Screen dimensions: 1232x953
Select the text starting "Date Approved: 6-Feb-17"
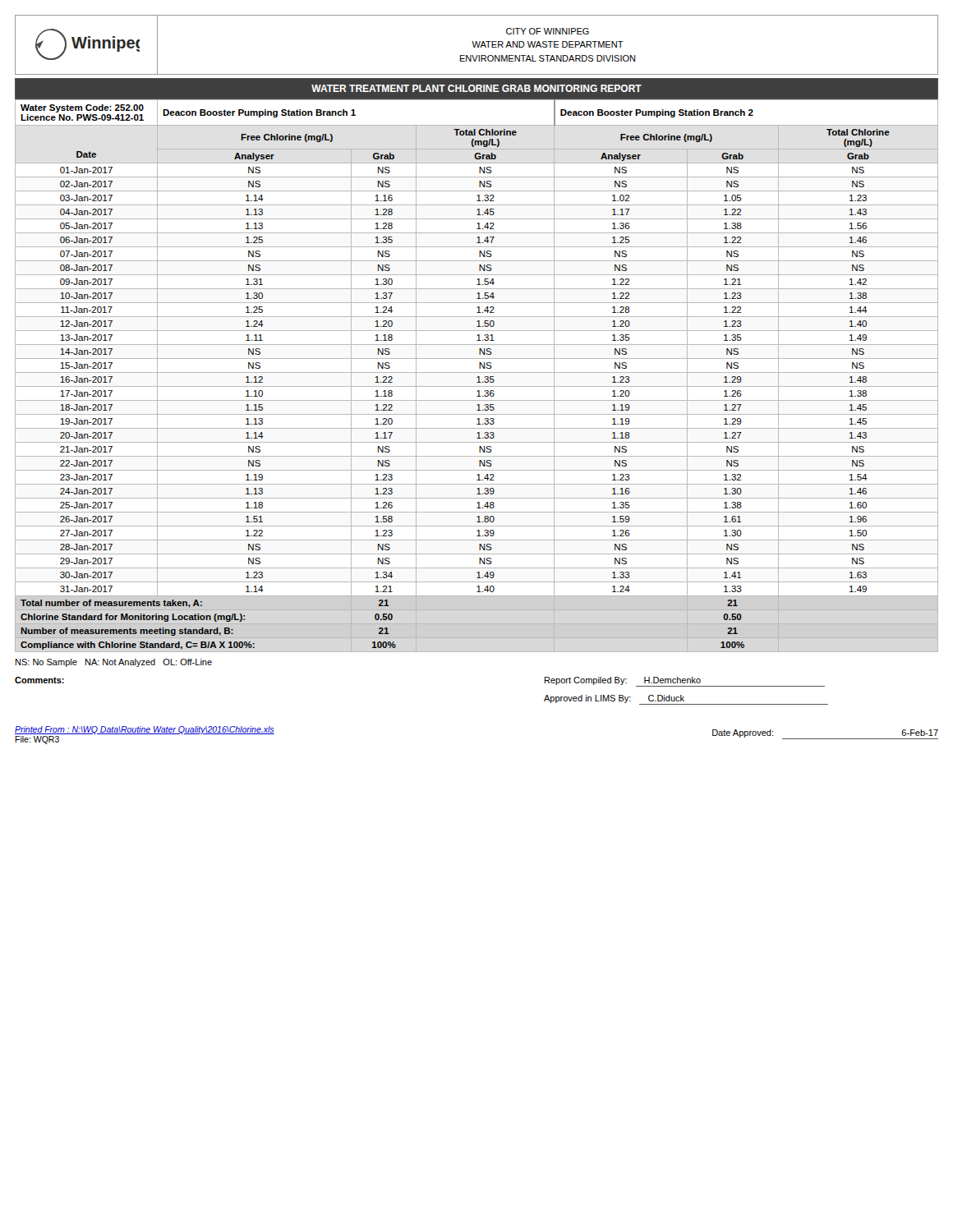[x=825, y=733]
